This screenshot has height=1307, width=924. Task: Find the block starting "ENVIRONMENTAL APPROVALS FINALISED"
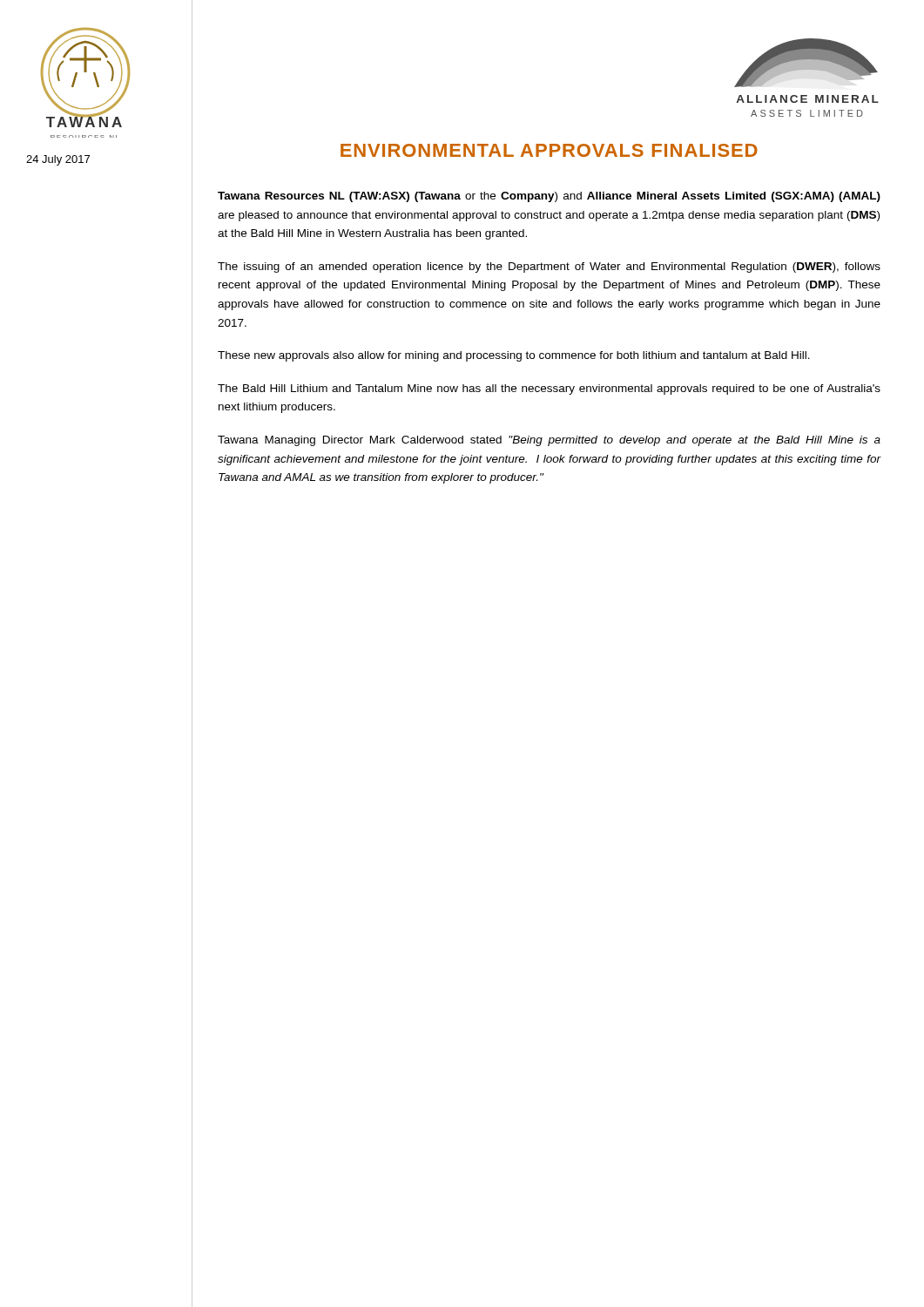click(x=549, y=150)
